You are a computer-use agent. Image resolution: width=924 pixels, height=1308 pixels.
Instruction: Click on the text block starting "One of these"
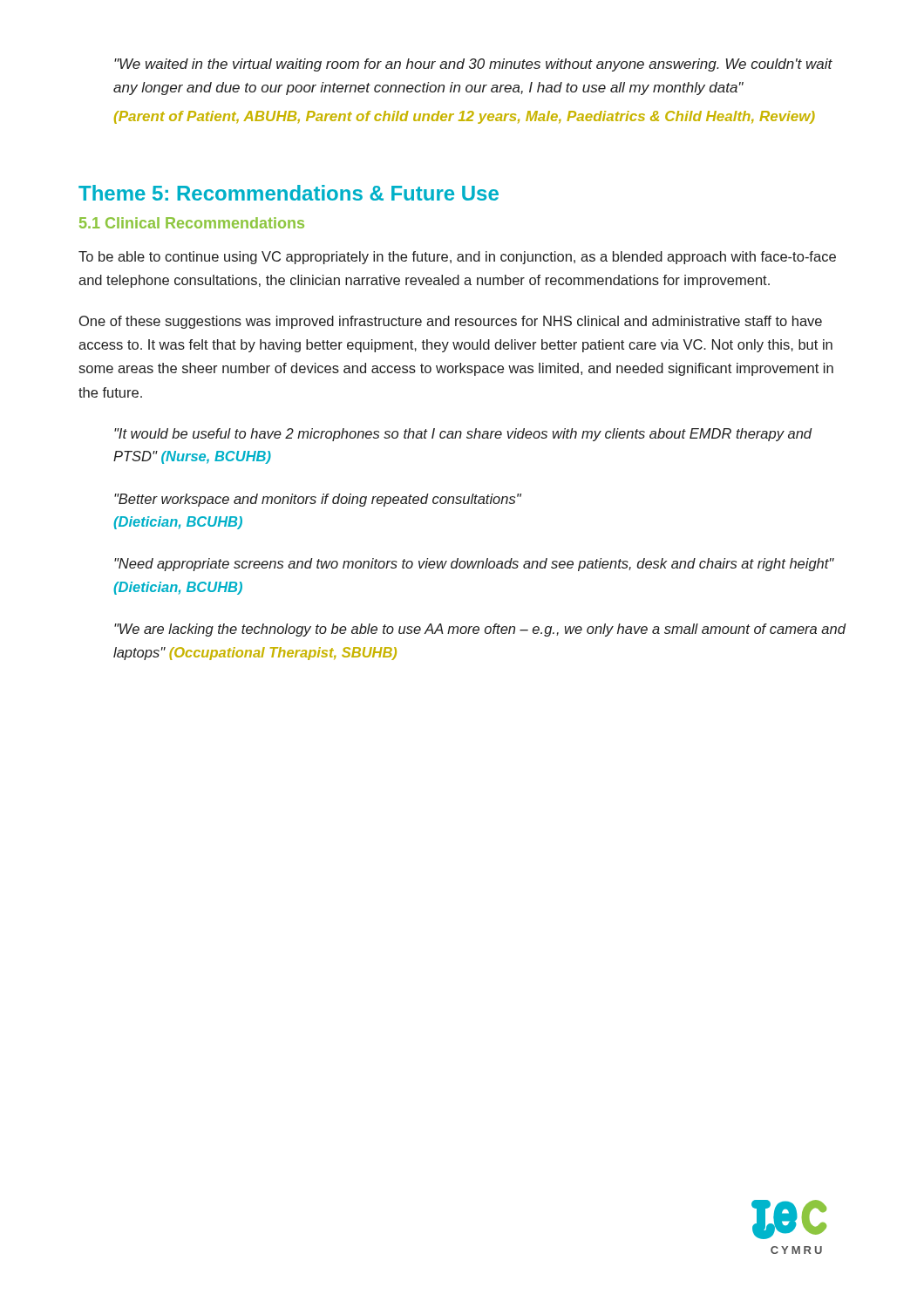point(456,356)
